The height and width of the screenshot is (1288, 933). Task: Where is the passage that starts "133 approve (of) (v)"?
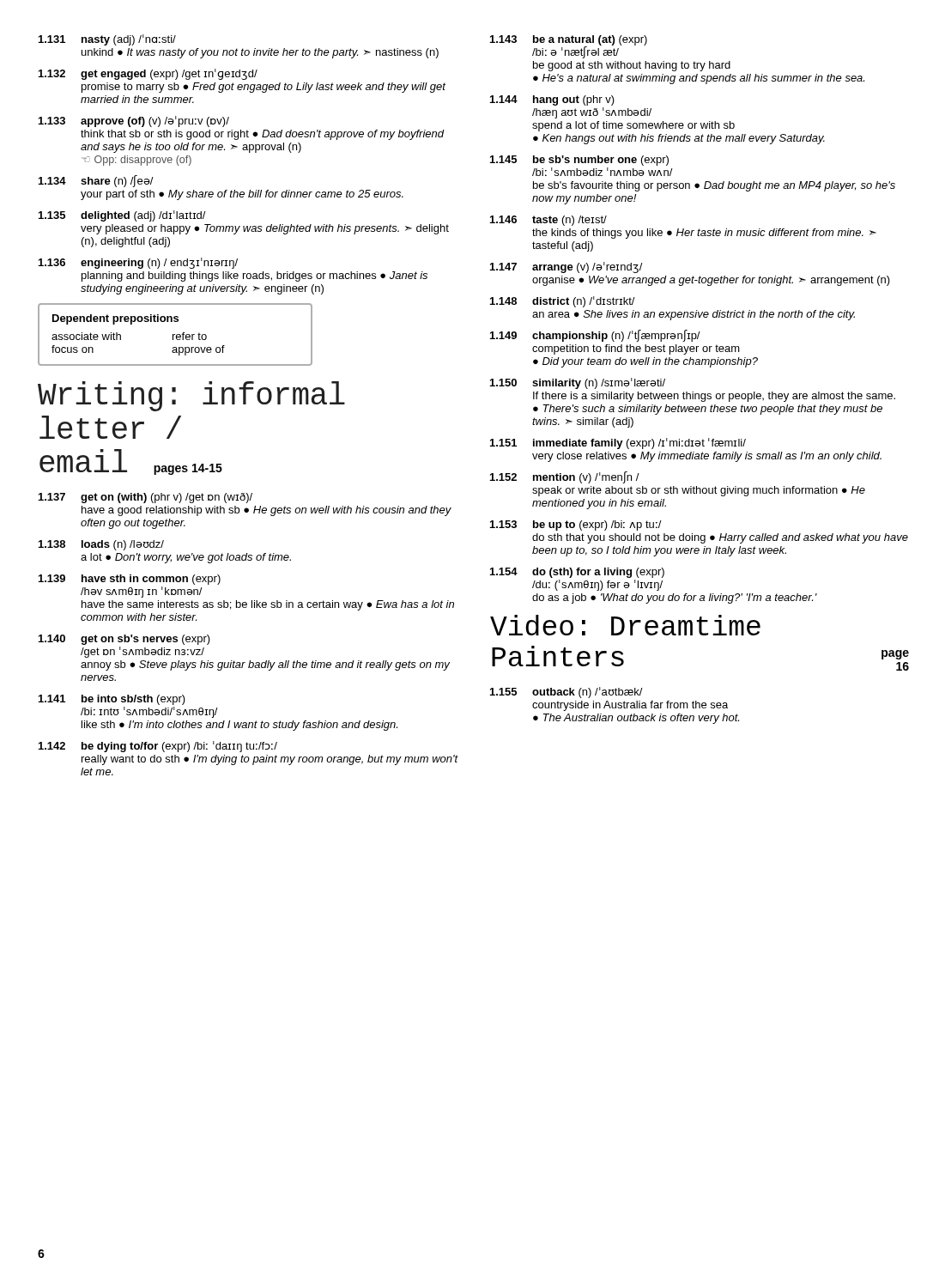click(248, 140)
